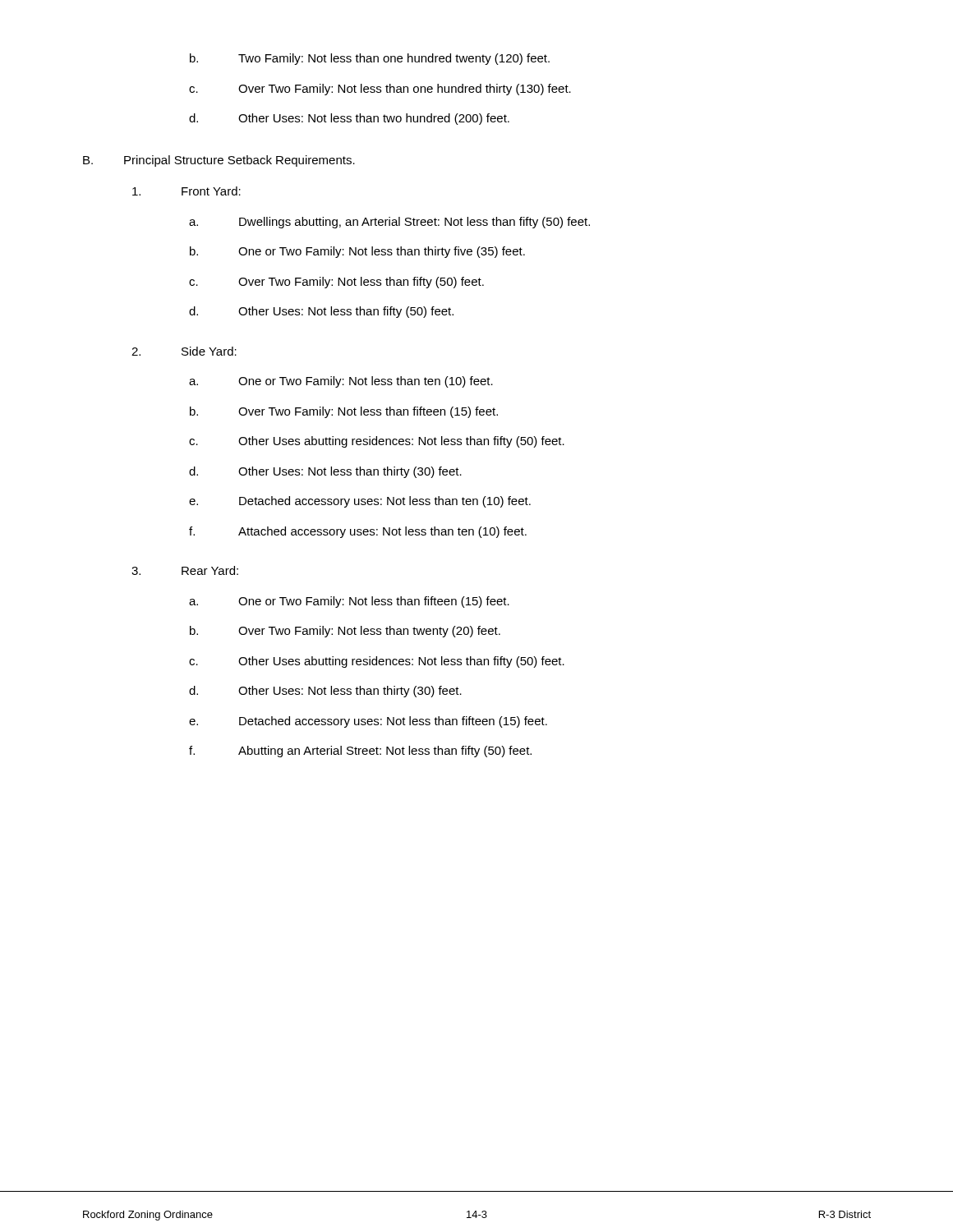The width and height of the screenshot is (953, 1232).
Task: Select the text block starting "b. One or Two Family: Not"
Action: [x=530, y=252]
